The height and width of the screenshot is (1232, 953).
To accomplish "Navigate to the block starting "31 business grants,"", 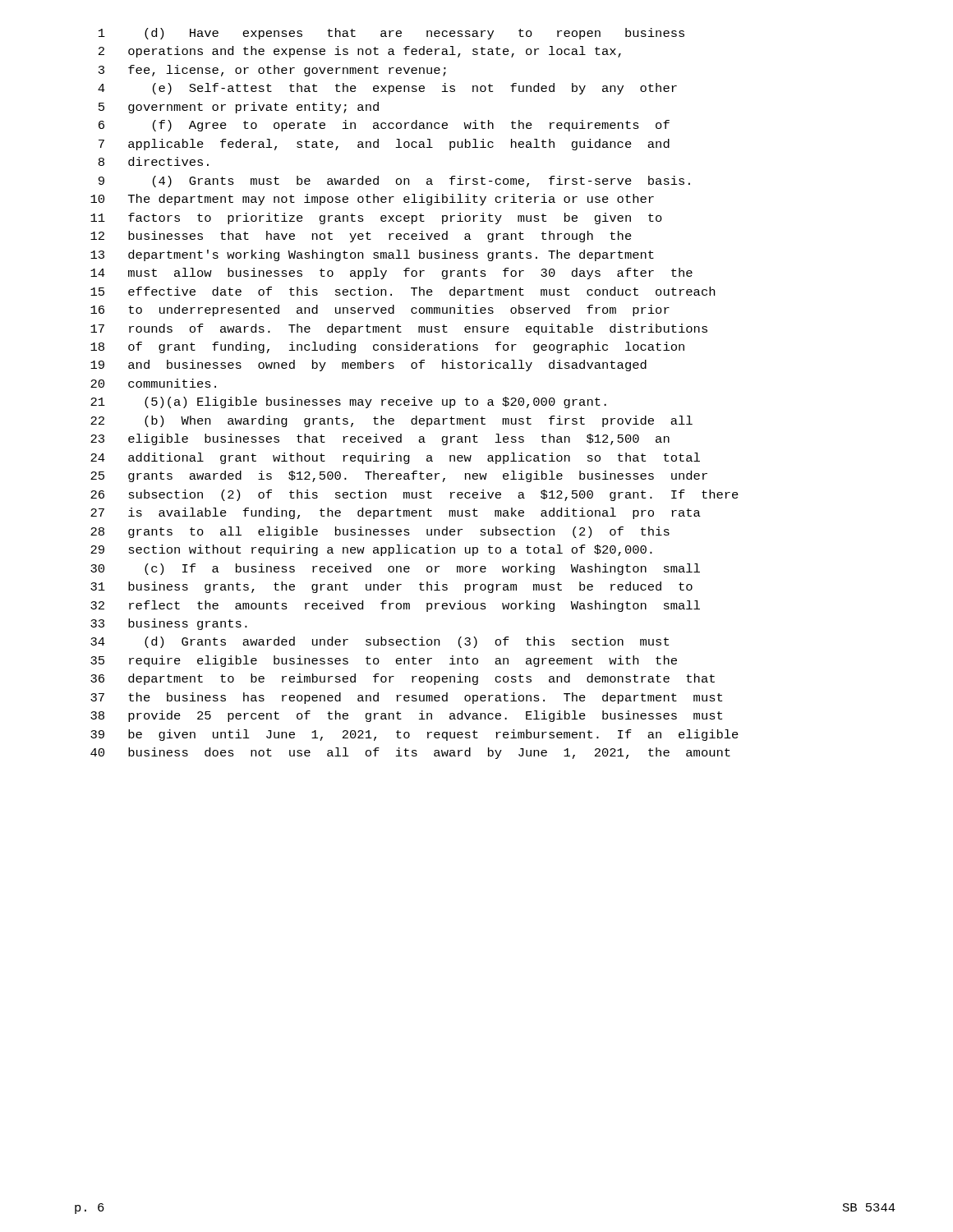I will [x=485, y=588].
